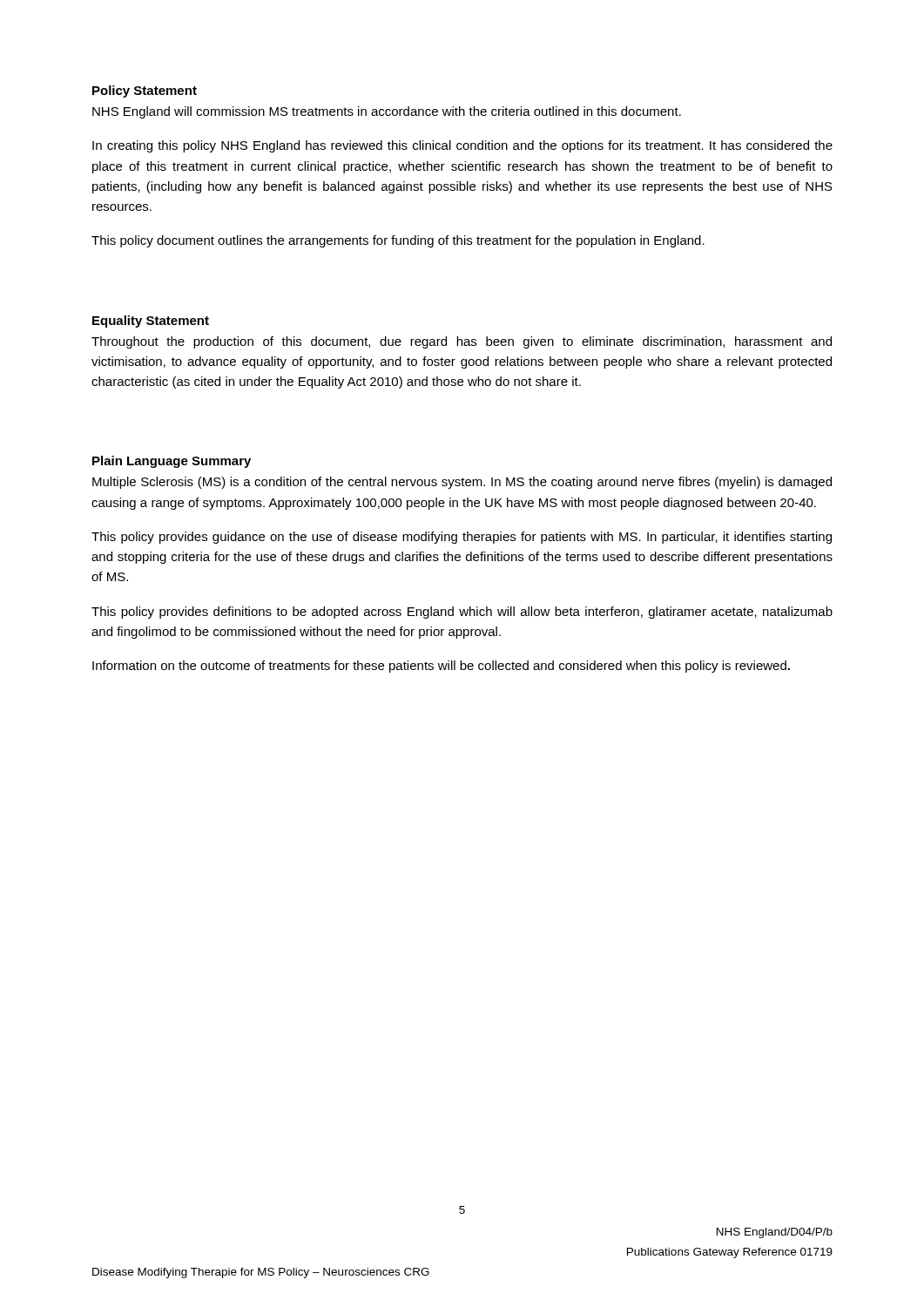Click on the block starting "This policy provides guidance on"
The width and height of the screenshot is (924, 1307).
462,556
